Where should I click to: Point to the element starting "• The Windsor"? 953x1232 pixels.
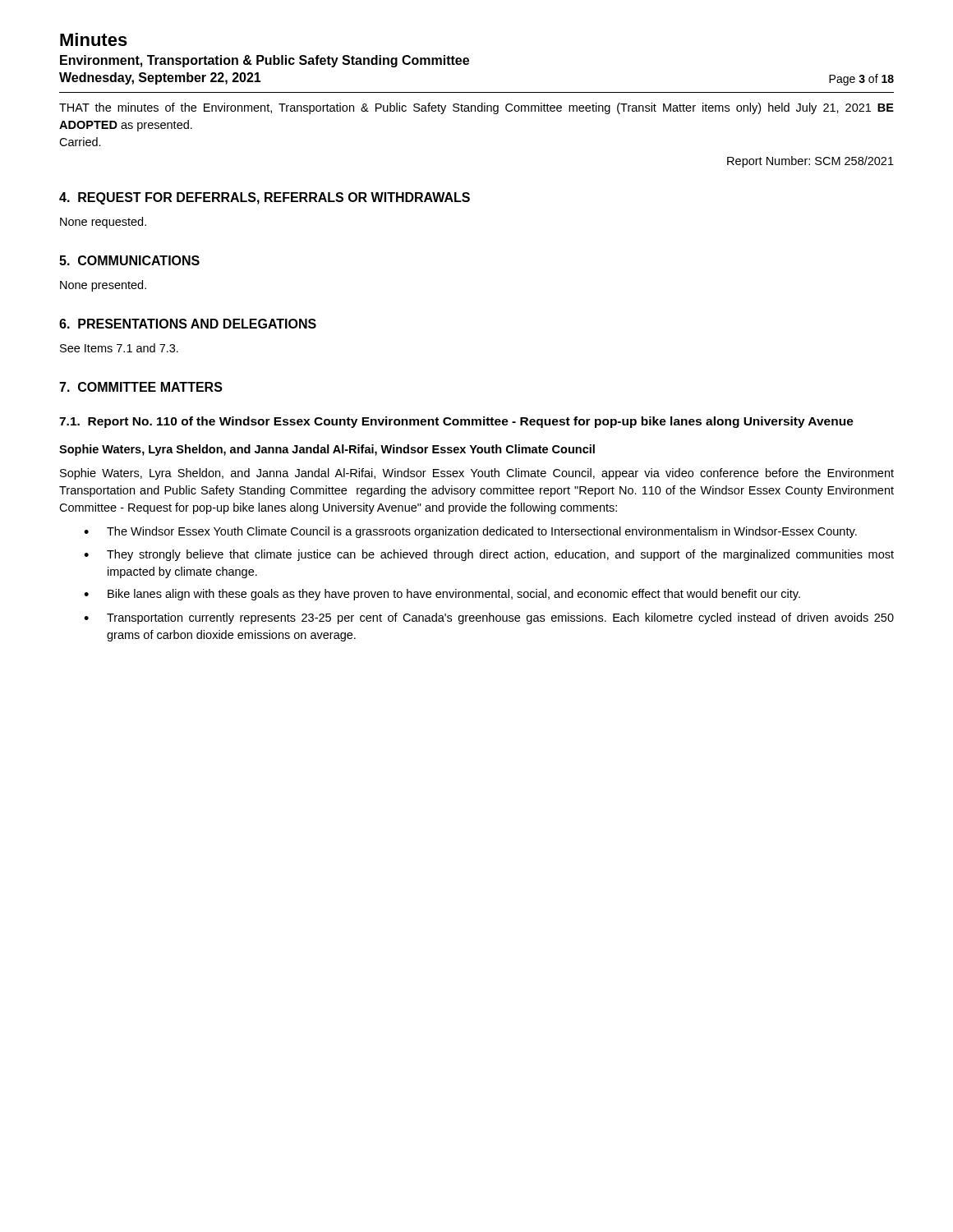pos(476,532)
